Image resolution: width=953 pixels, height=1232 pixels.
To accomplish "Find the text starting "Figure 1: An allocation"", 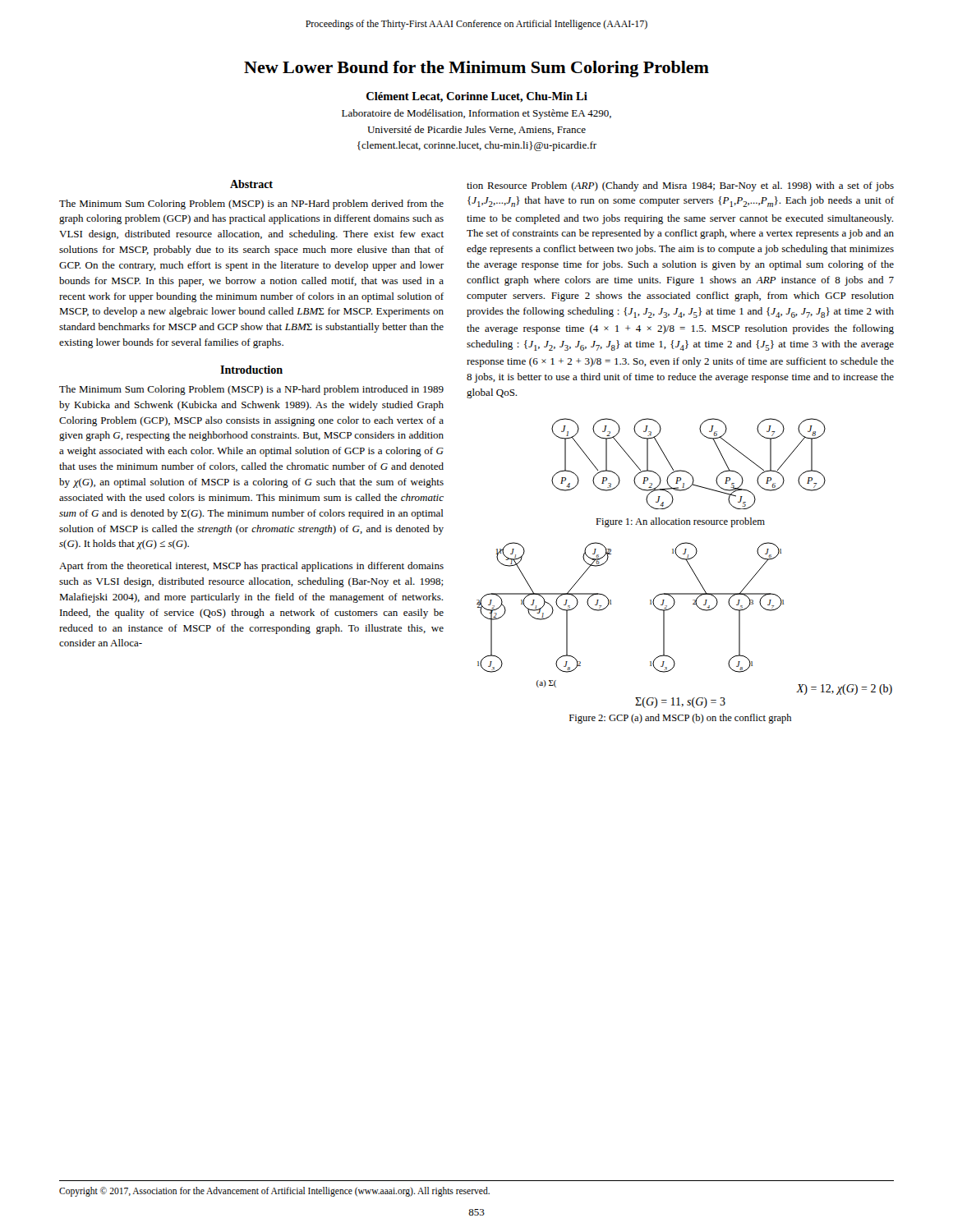I will (680, 521).
